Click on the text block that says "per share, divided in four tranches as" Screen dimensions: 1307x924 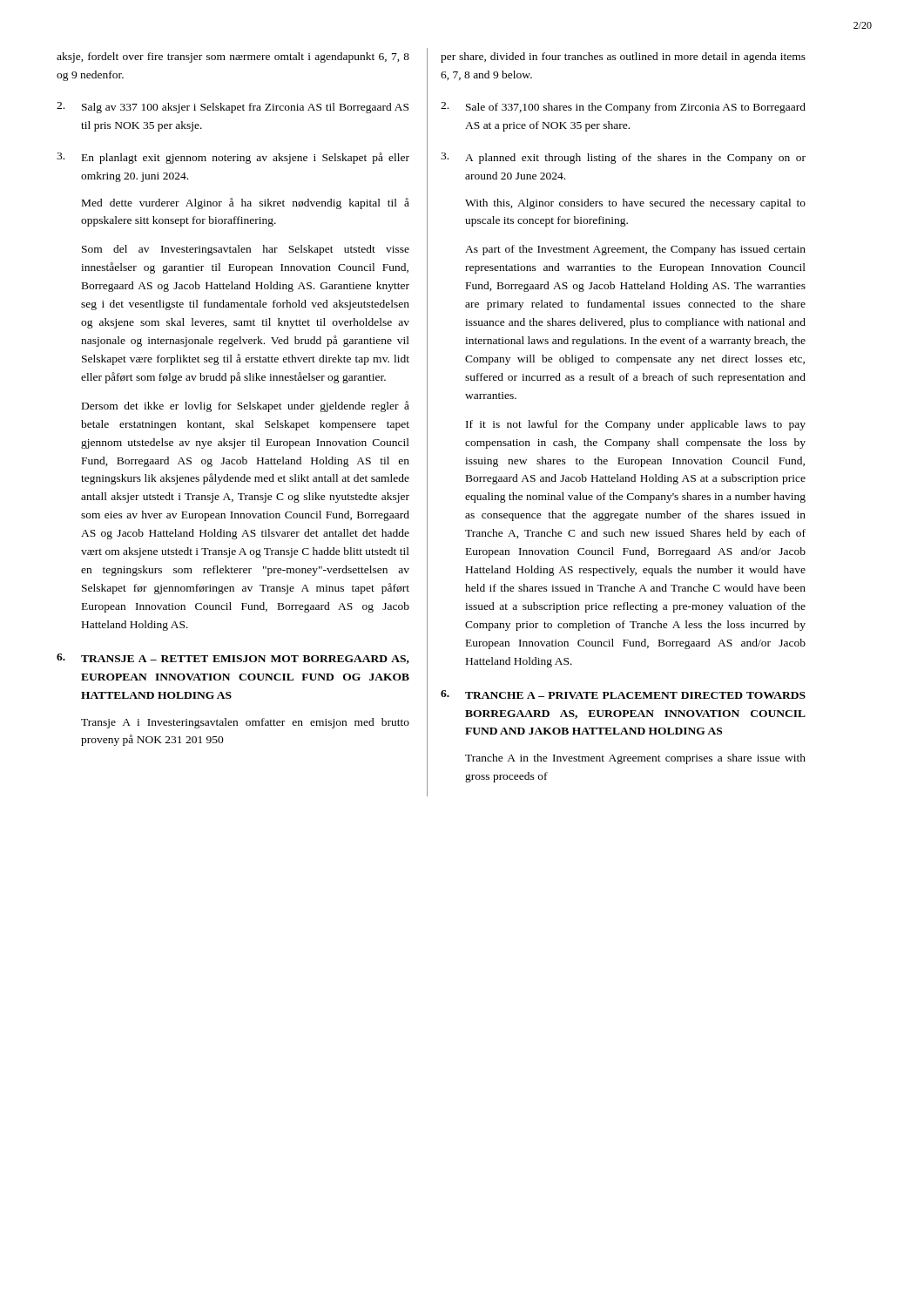(x=623, y=65)
